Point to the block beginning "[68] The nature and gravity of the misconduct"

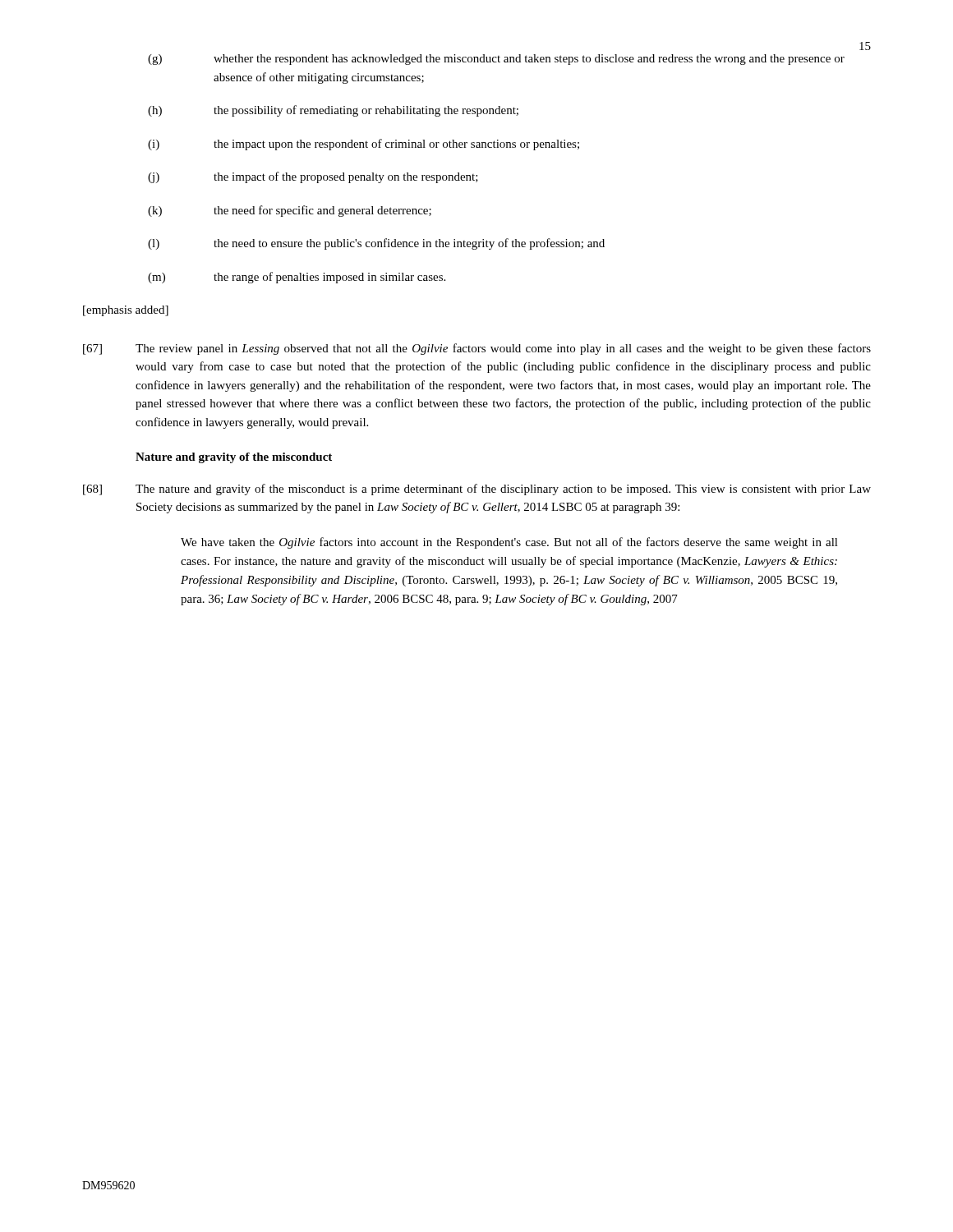[x=476, y=498]
